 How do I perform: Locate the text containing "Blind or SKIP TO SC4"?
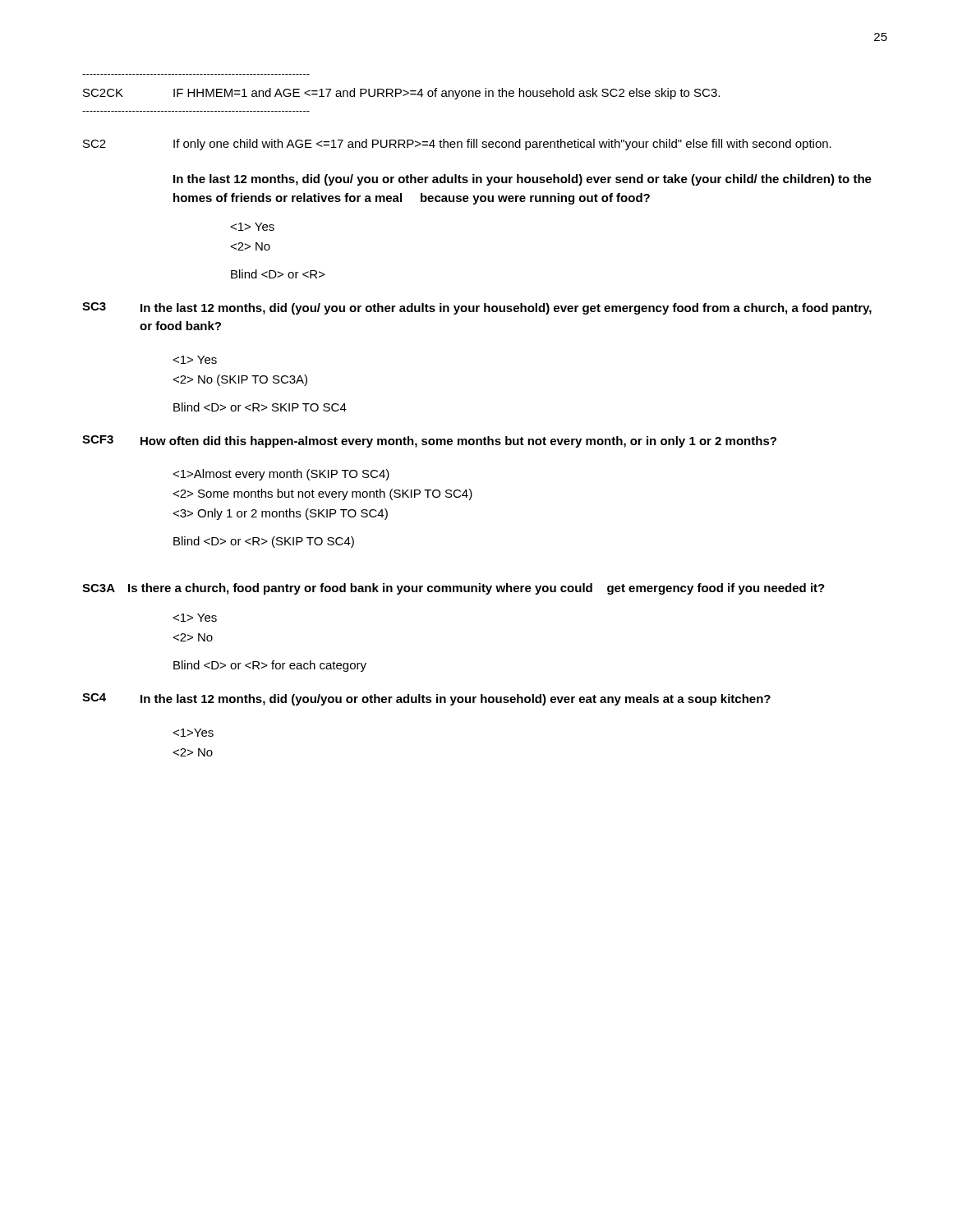[260, 407]
